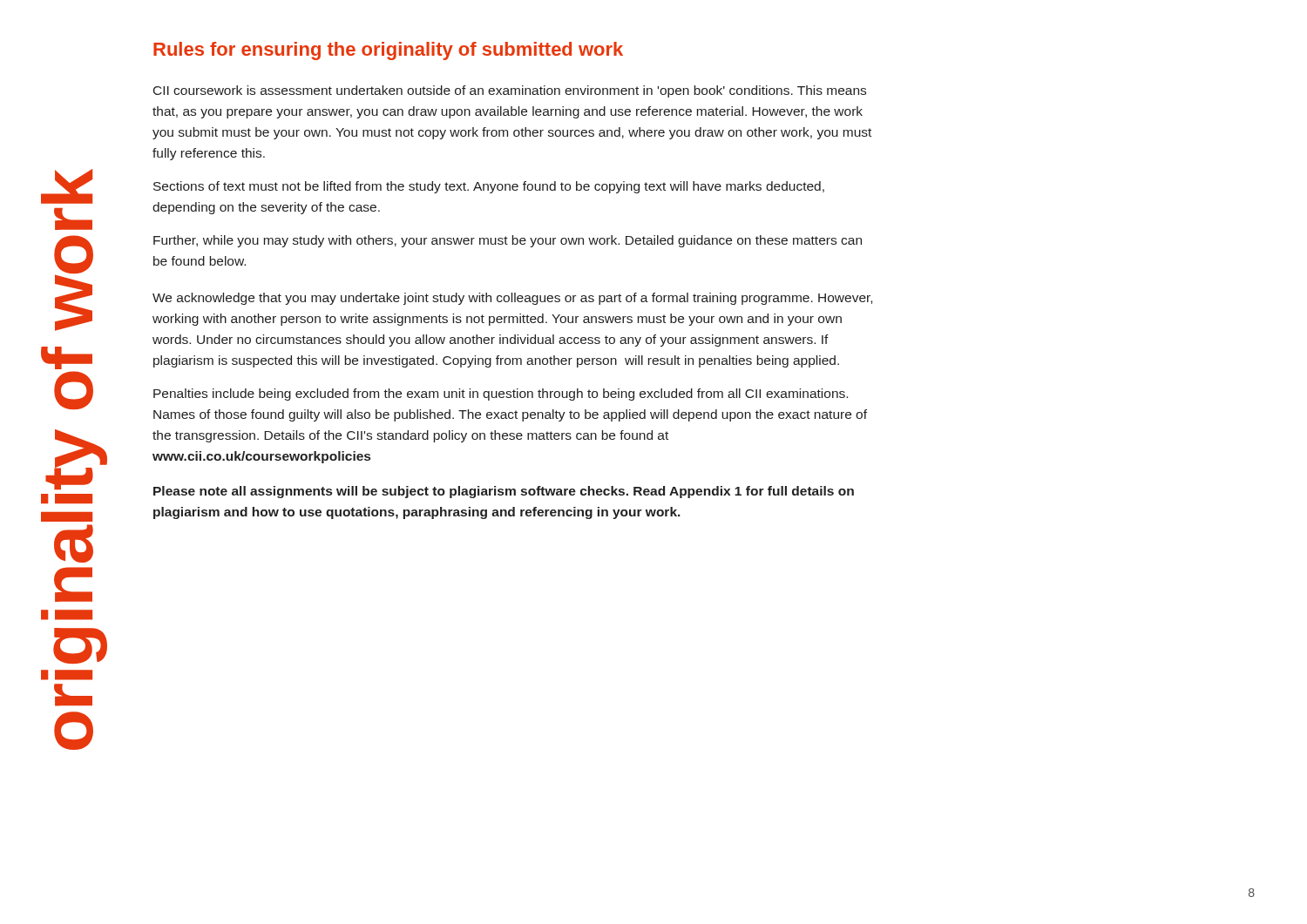
Task: Select the text block containing "Further, while you may study with others, your"
Action: [508, 251]
